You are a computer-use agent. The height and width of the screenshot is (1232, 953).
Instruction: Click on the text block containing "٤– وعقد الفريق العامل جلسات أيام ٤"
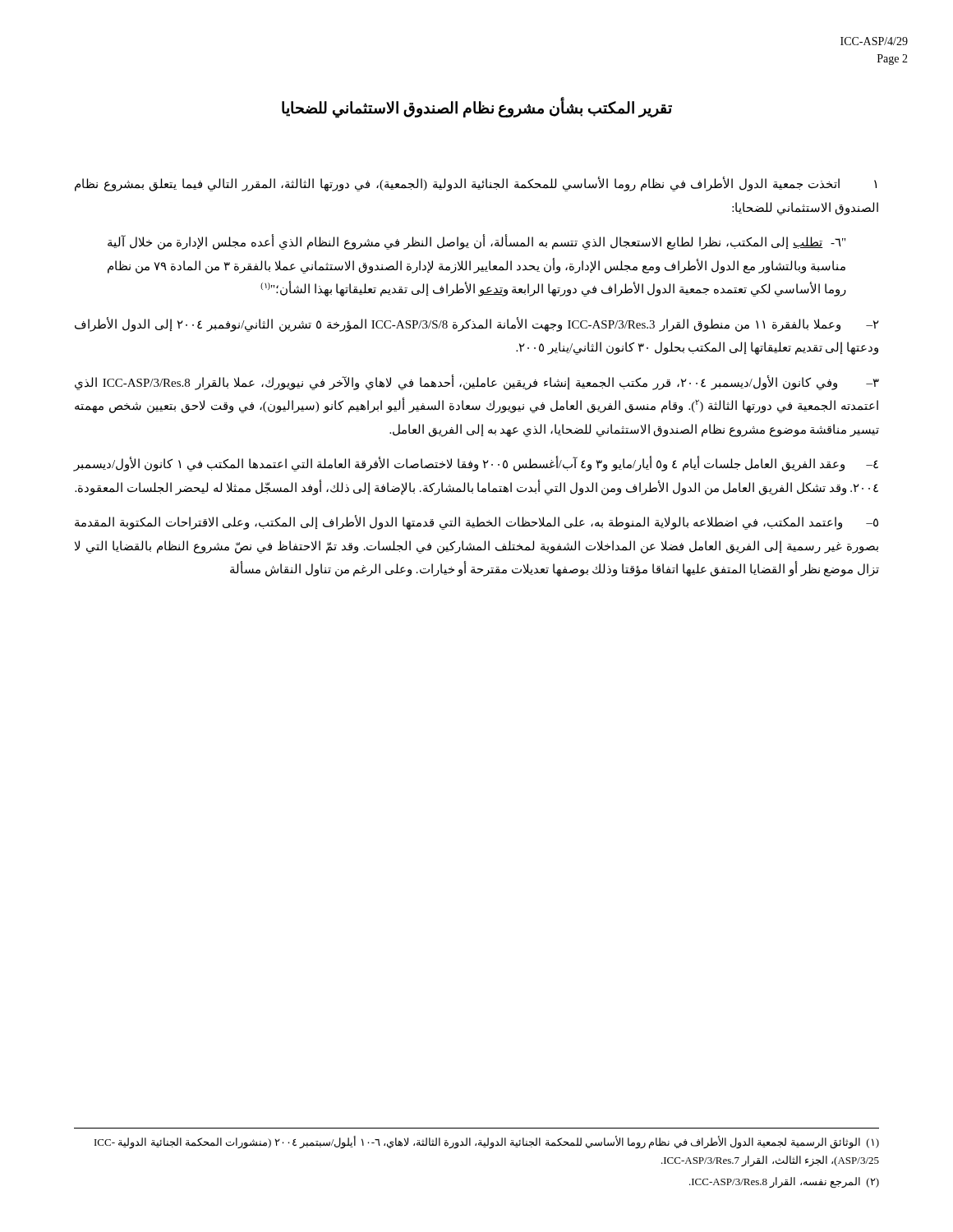(476, 476)
